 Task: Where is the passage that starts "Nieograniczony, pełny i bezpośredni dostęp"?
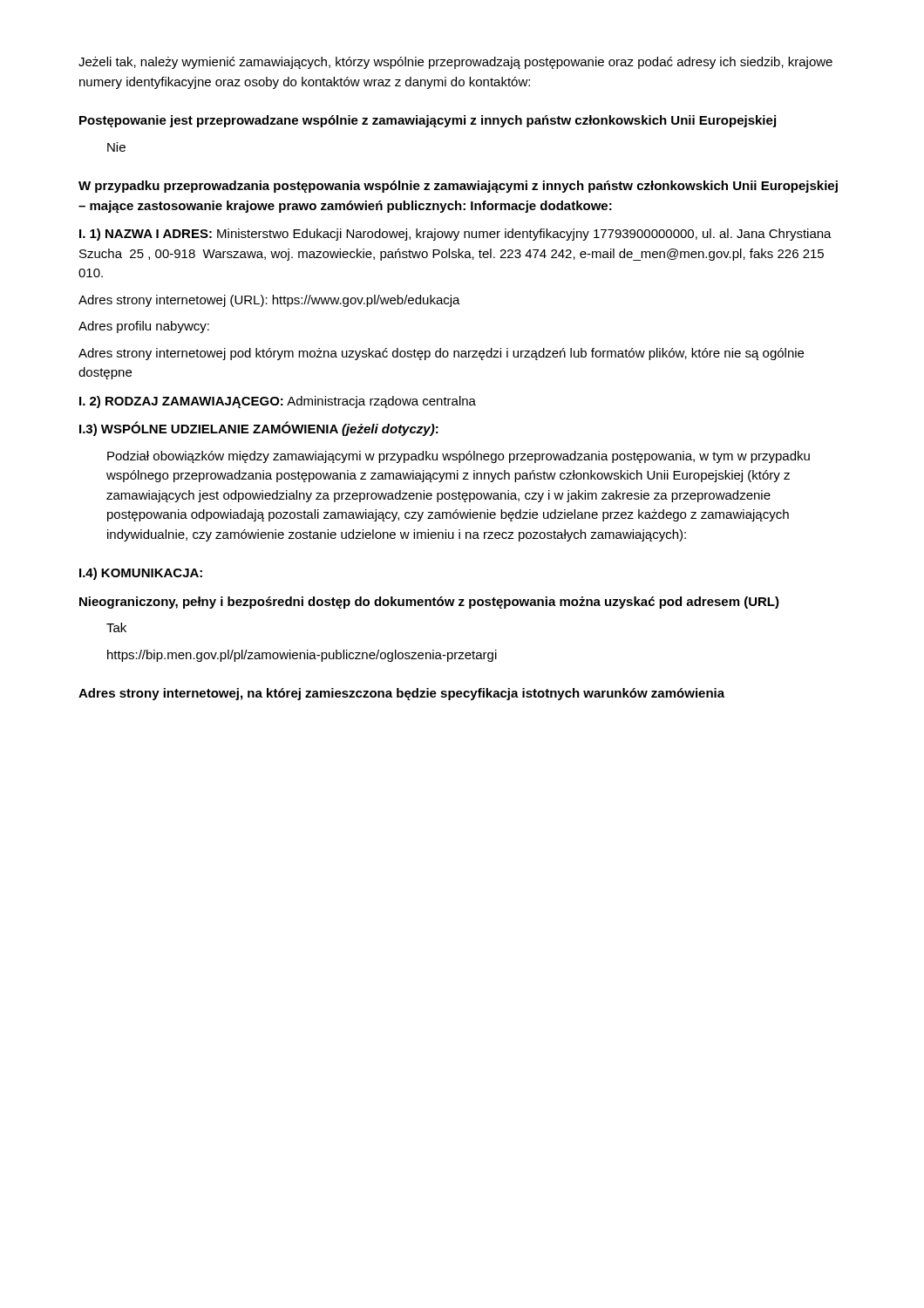click(x=462, y=601)
